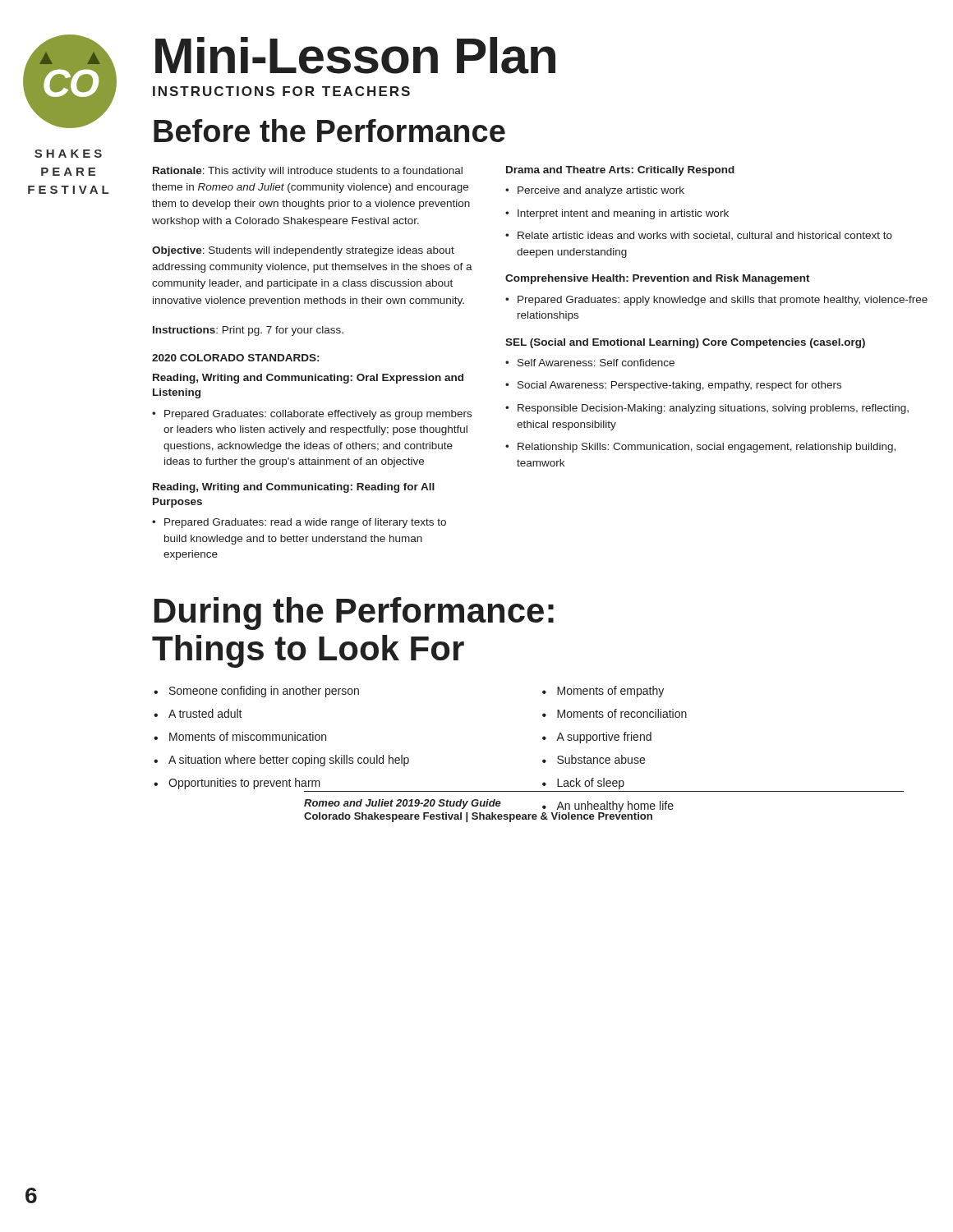
Task: Find the block on this page that starts "Social Awareness: Perspective-taking,"
Action: tap(679, 385)
